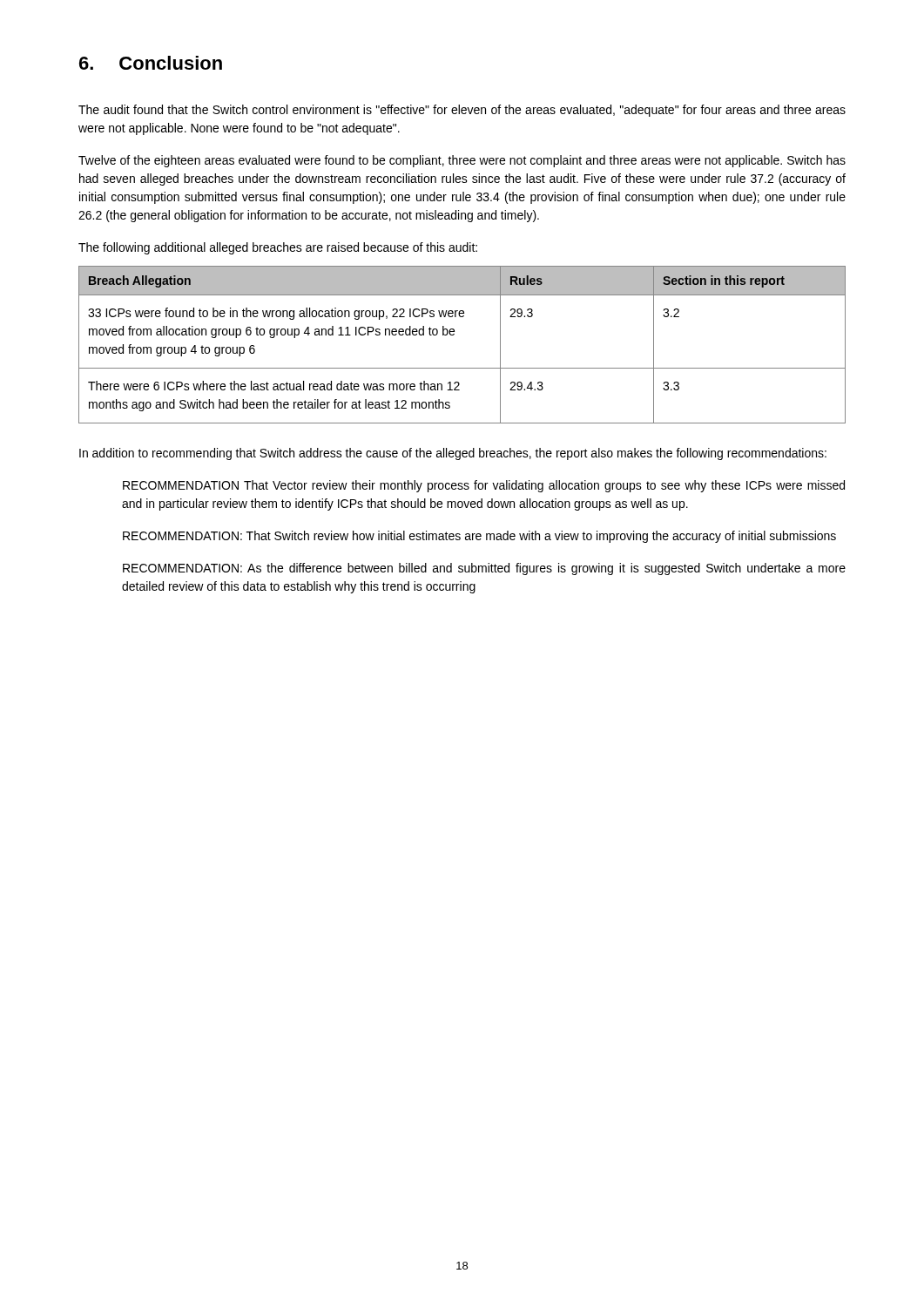
Task: Navigate to the passage starting "The audit found that the Switch control"
Action: click(x=462, y=119)
